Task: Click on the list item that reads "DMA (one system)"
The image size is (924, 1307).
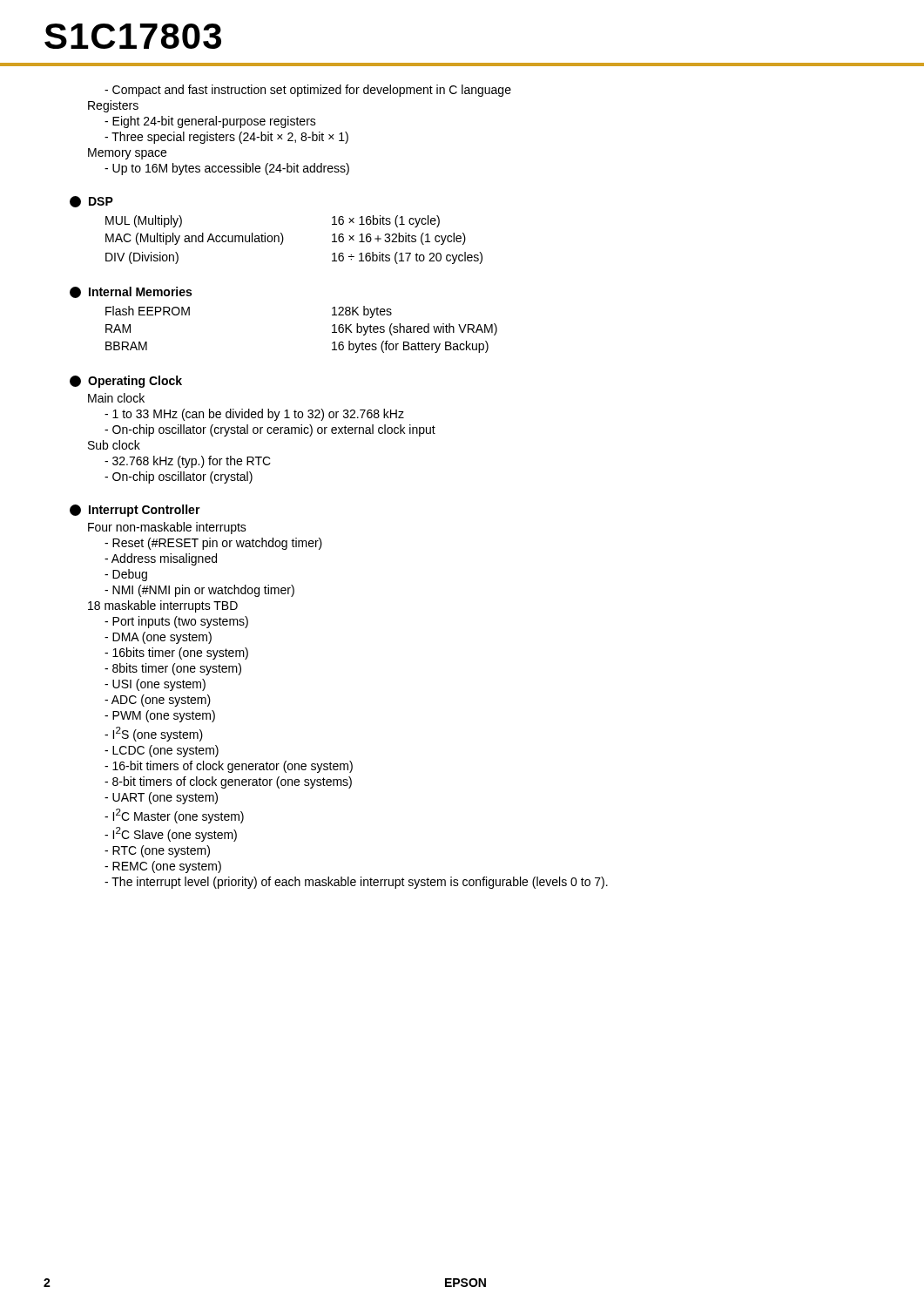Action: coord(158,637)
